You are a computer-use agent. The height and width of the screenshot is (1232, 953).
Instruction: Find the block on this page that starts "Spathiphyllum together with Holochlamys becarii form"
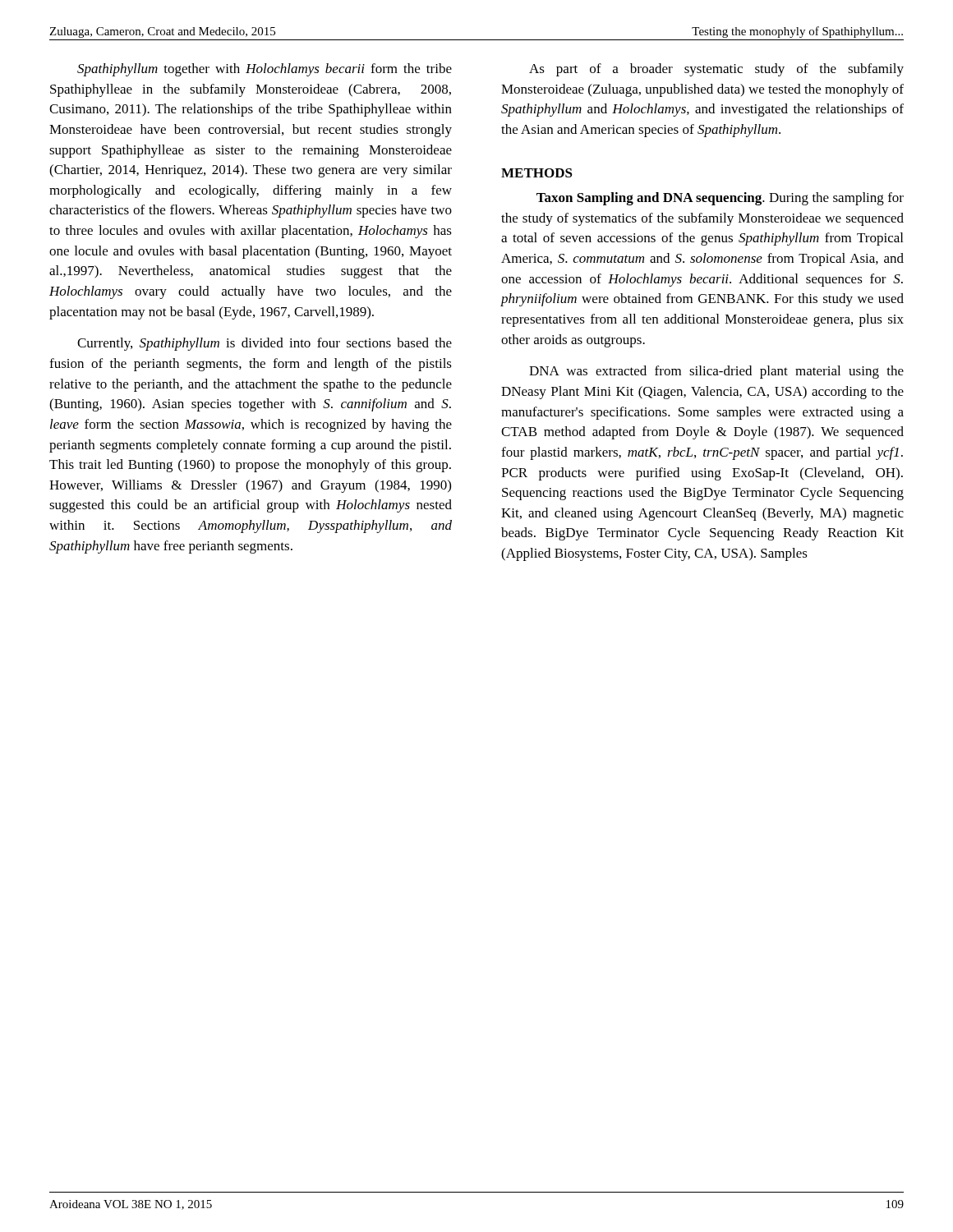(x=251, y=190)
